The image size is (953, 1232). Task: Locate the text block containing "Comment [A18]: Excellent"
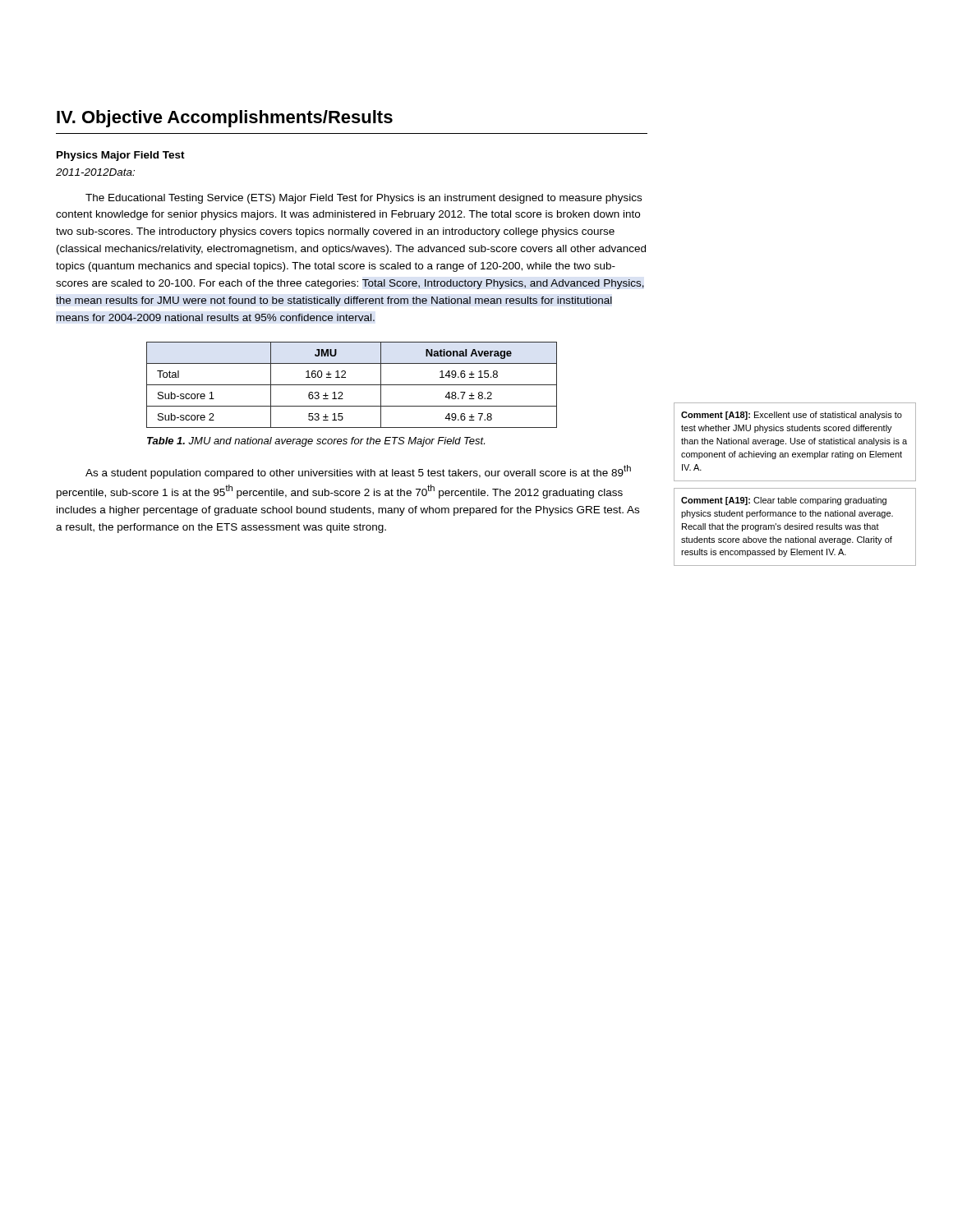pos(795,442)
